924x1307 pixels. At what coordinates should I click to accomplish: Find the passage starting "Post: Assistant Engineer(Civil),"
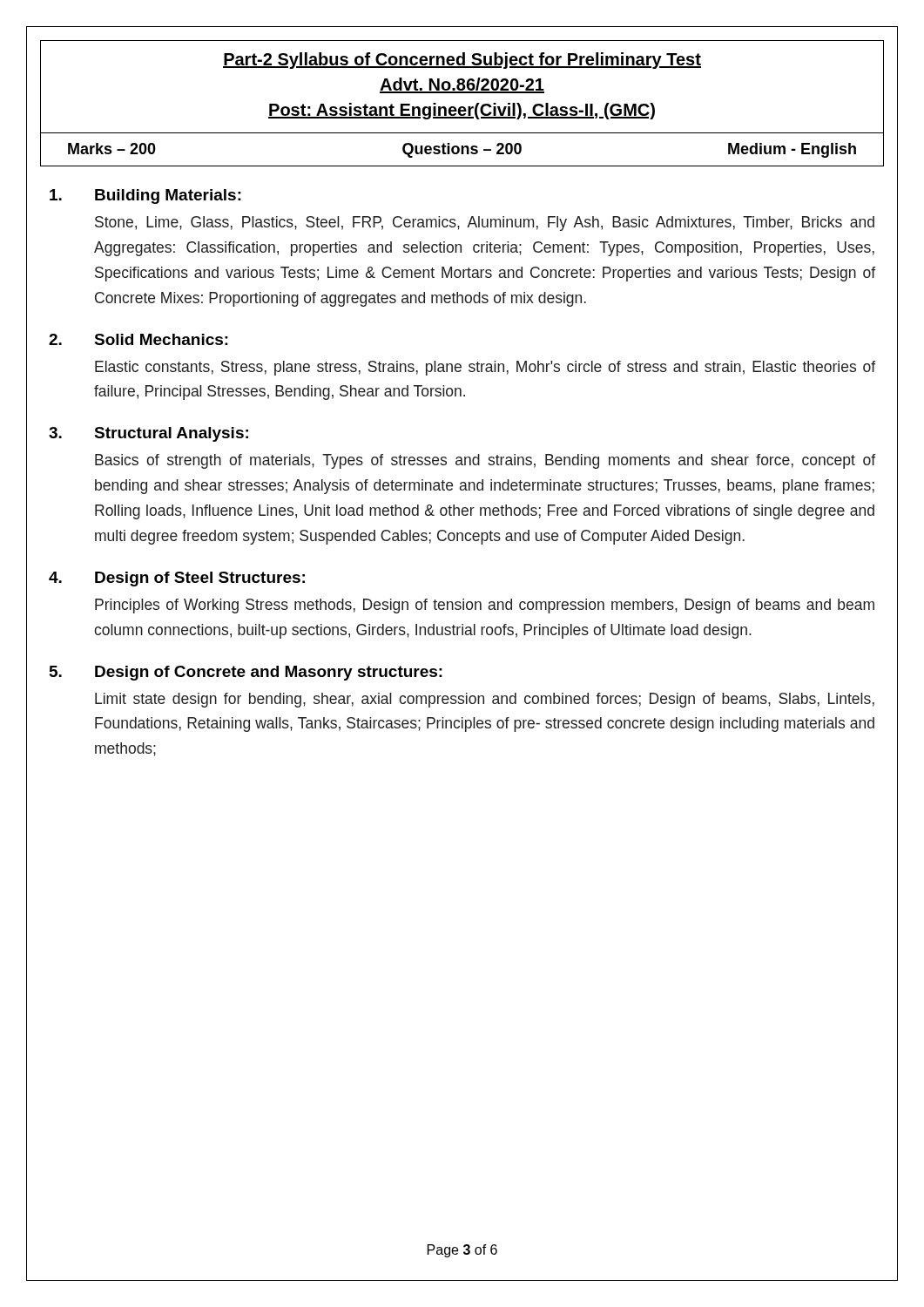pos(462,110)
